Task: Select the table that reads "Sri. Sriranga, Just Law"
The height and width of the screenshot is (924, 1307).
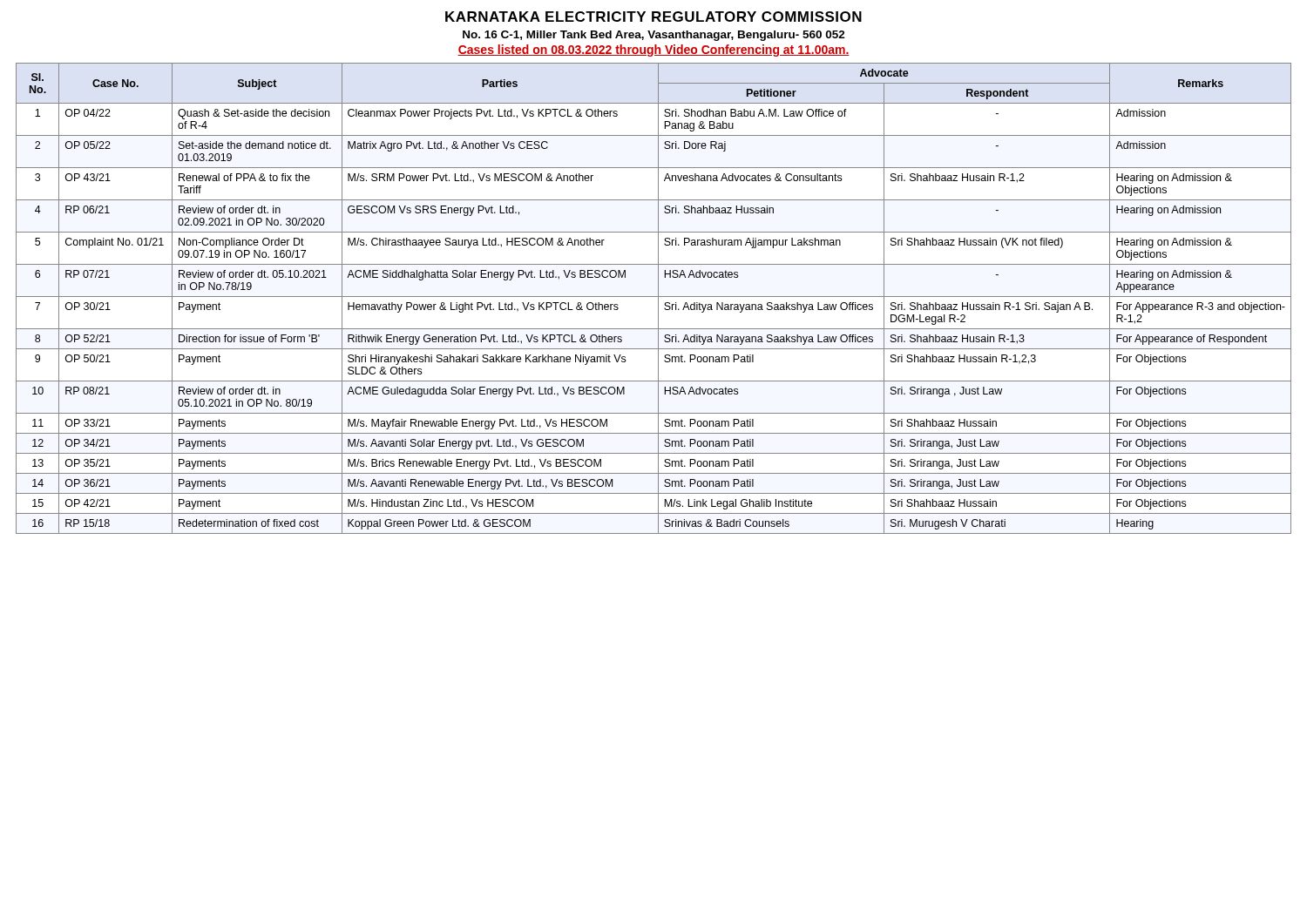Action: (654, 298)
